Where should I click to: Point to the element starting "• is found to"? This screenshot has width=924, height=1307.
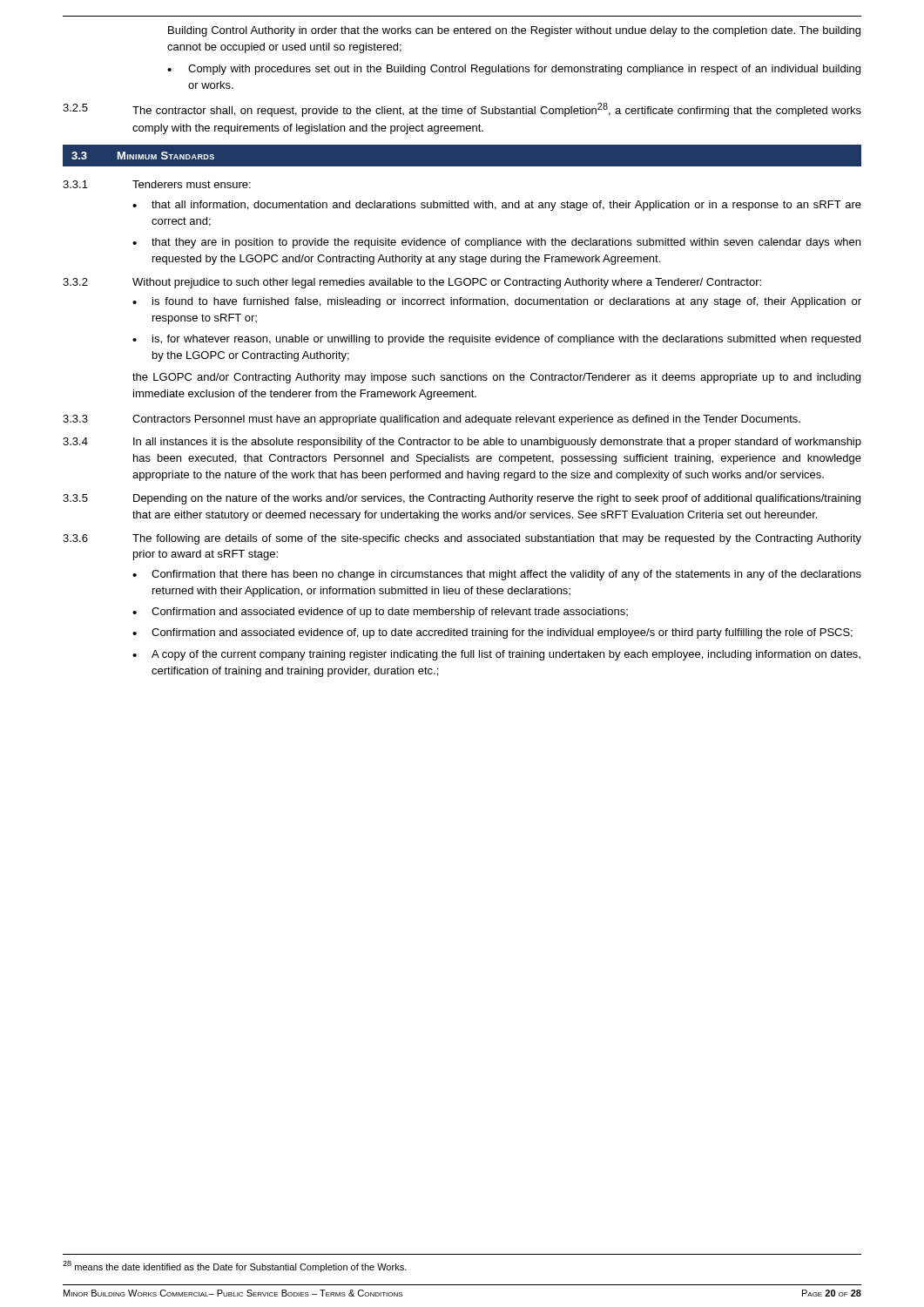coord(497,310)
